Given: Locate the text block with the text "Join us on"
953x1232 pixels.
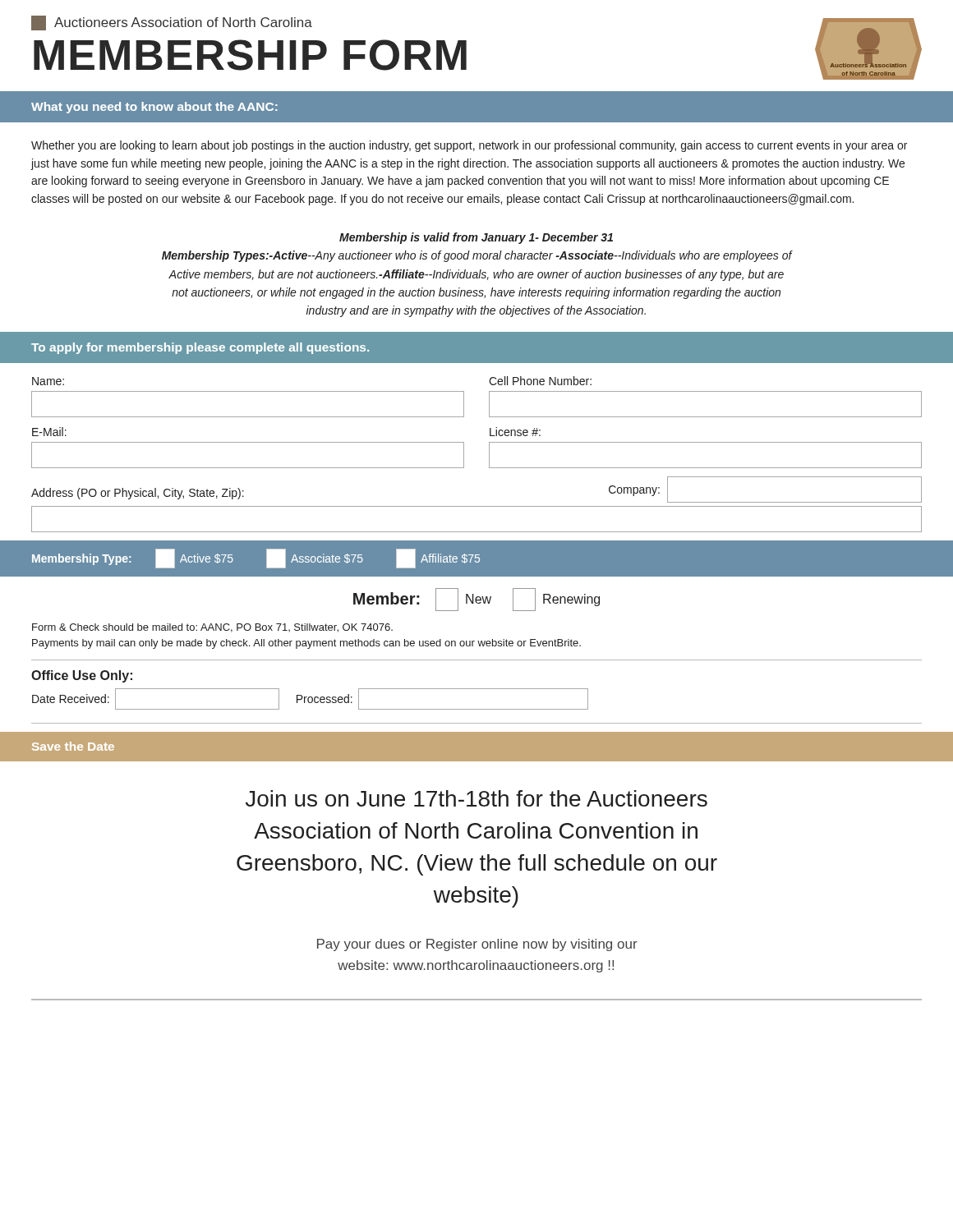Looking at the screenshot, I should tap(476, 879).
